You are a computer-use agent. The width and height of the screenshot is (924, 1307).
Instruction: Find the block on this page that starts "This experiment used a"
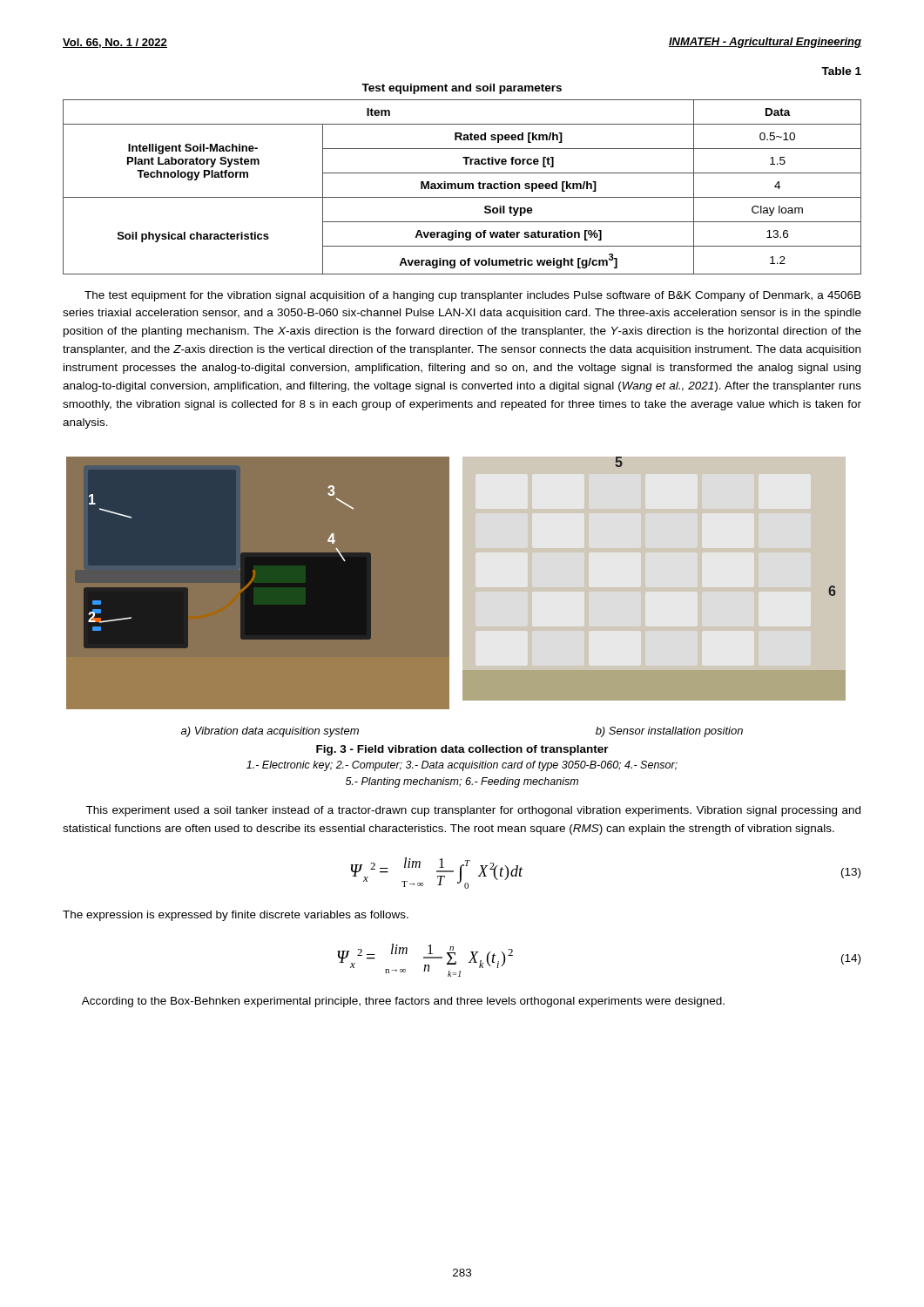[462, 819]
